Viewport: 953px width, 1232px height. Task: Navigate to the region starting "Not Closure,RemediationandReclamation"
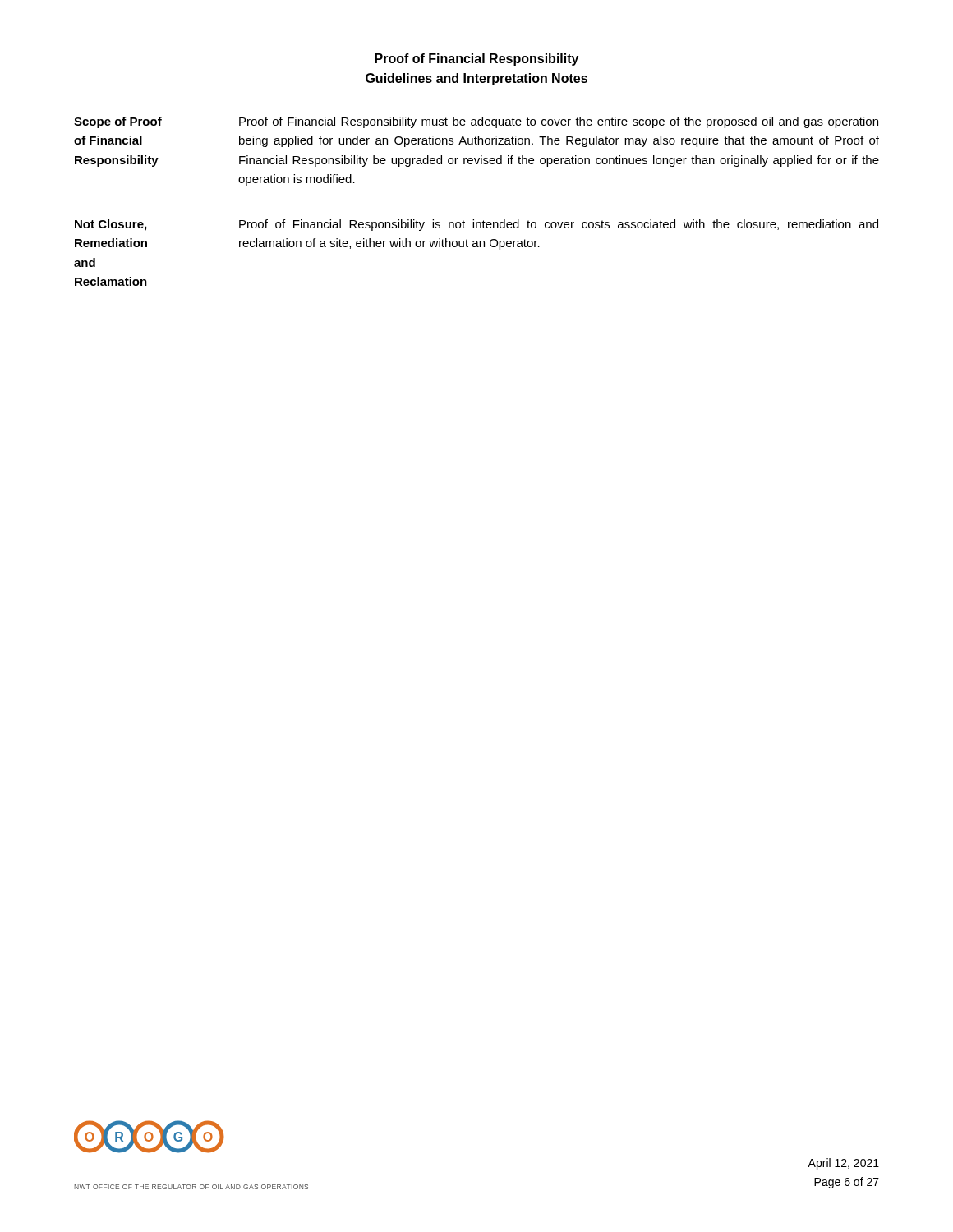pyautogui.click(x=111, y=252)
